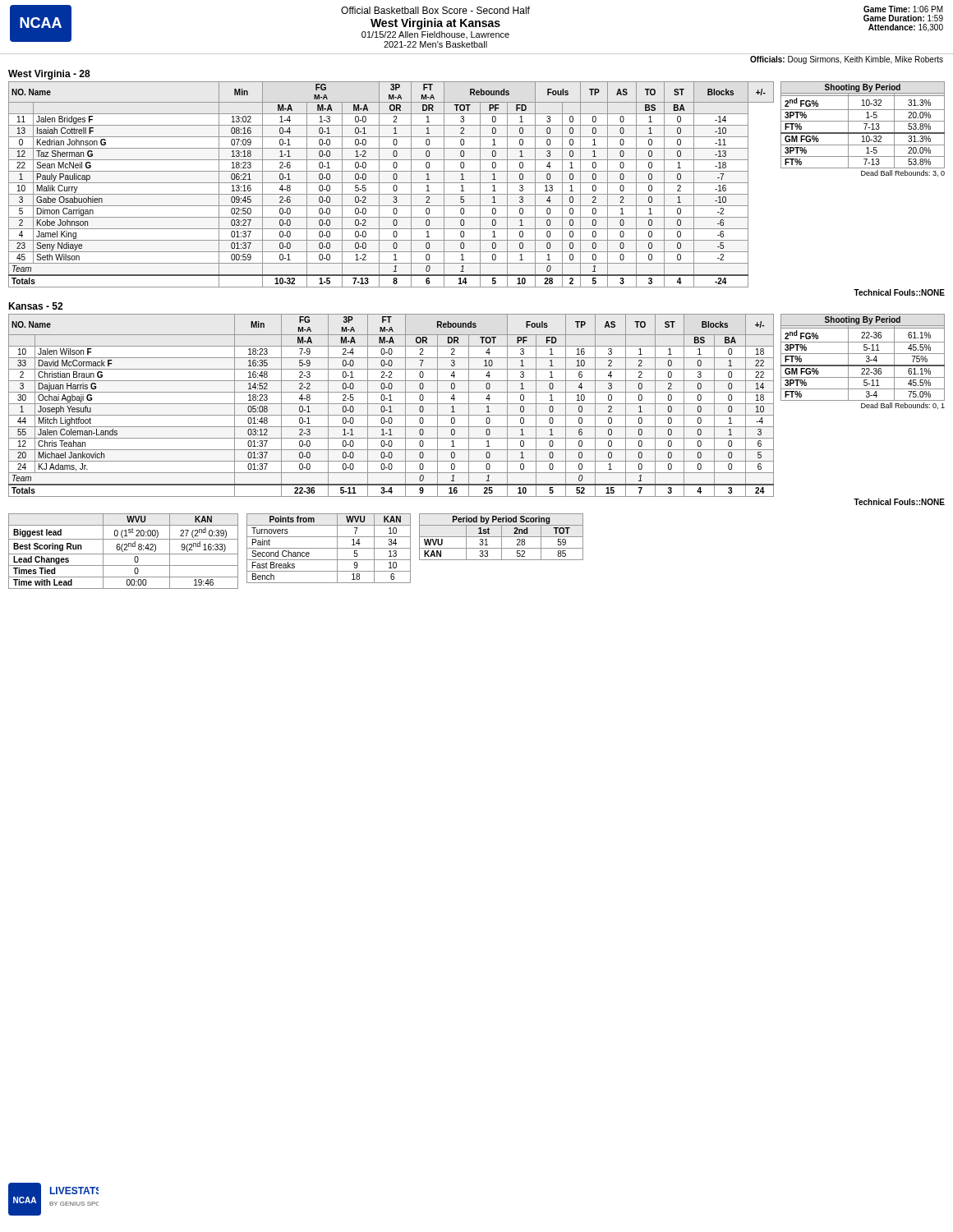Image resolution: width=953 pixels, height=1232 pixels.
Task: Where is the passage that starts "Officials: Doug Sirmons, Keith Kimble,"?
Action: (x=847, y=60)
